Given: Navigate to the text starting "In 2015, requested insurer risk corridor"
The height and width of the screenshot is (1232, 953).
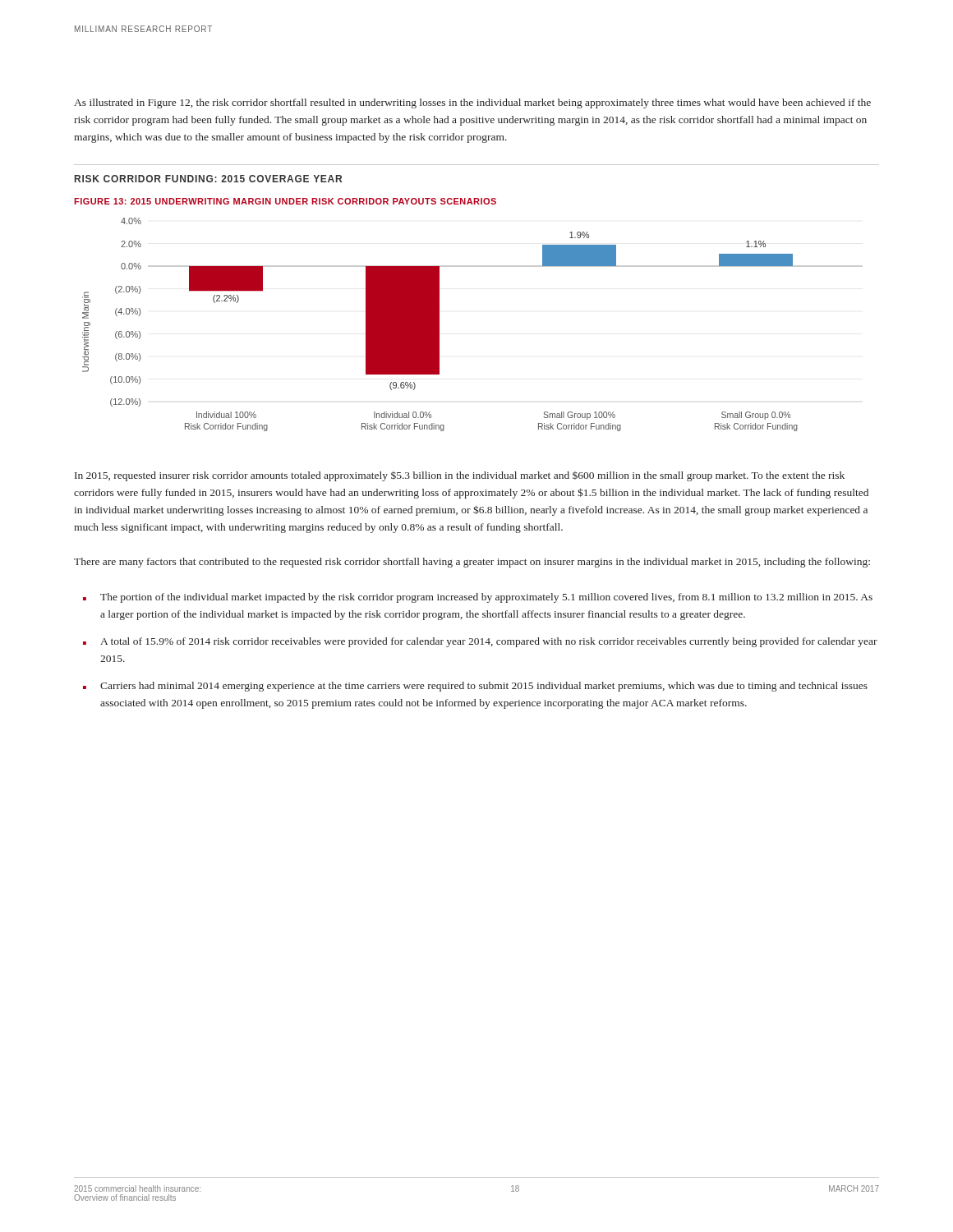Looking at the screenshot, I should (x=471, y=501).
